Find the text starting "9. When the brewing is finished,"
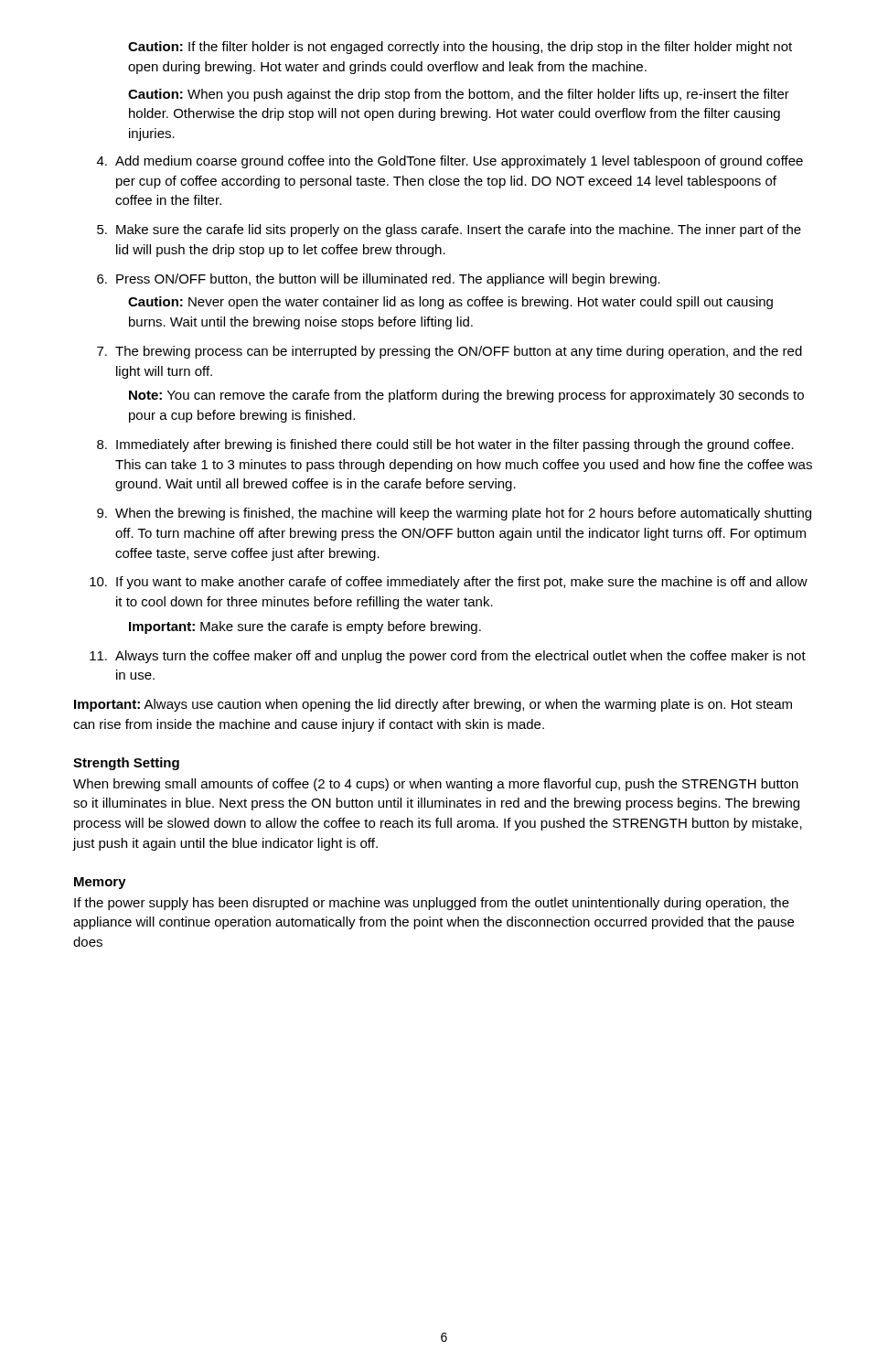This screenshot has height=1372, width=888. coord(444,533)
